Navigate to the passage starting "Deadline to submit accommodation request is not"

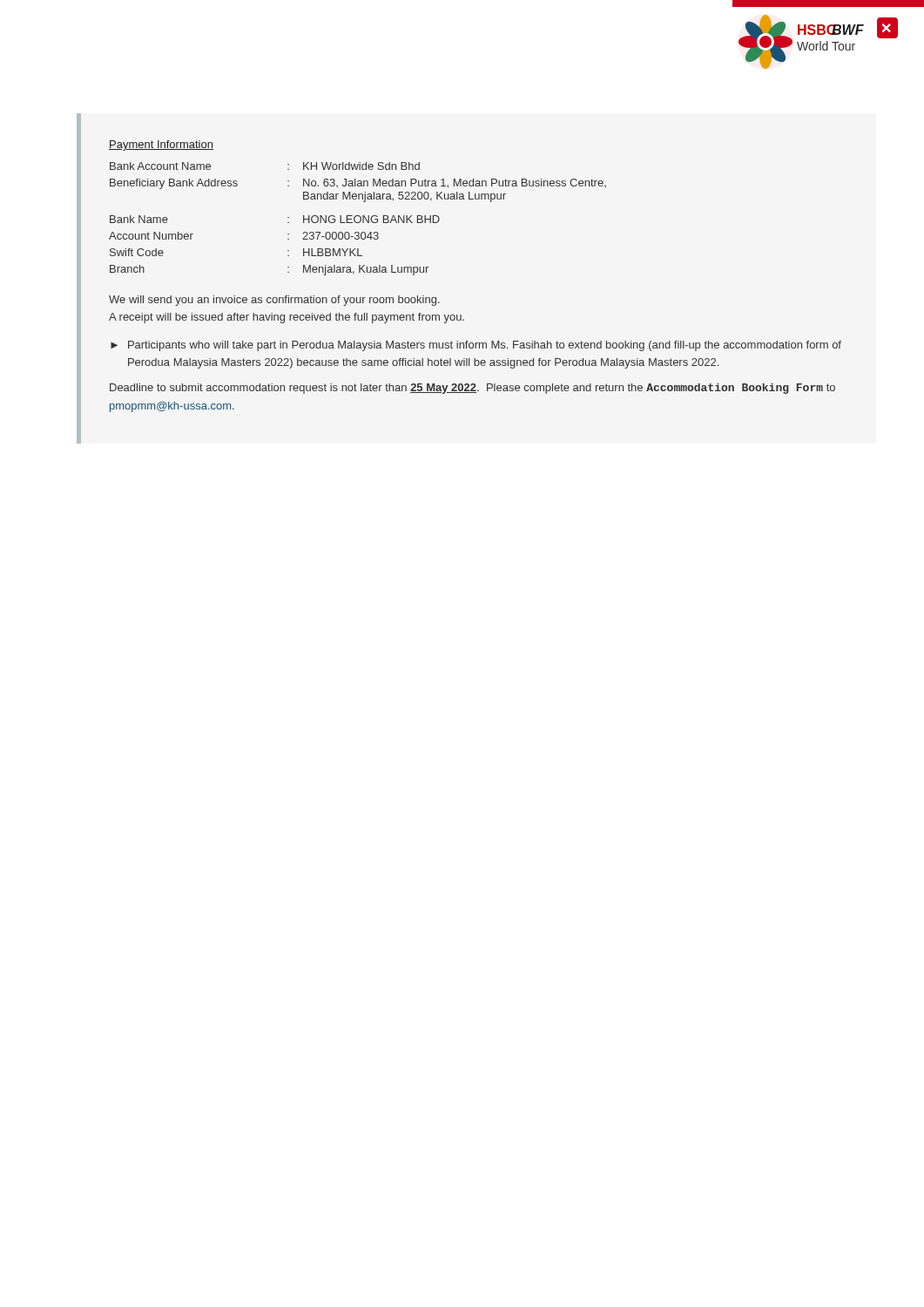click(472, 396)
